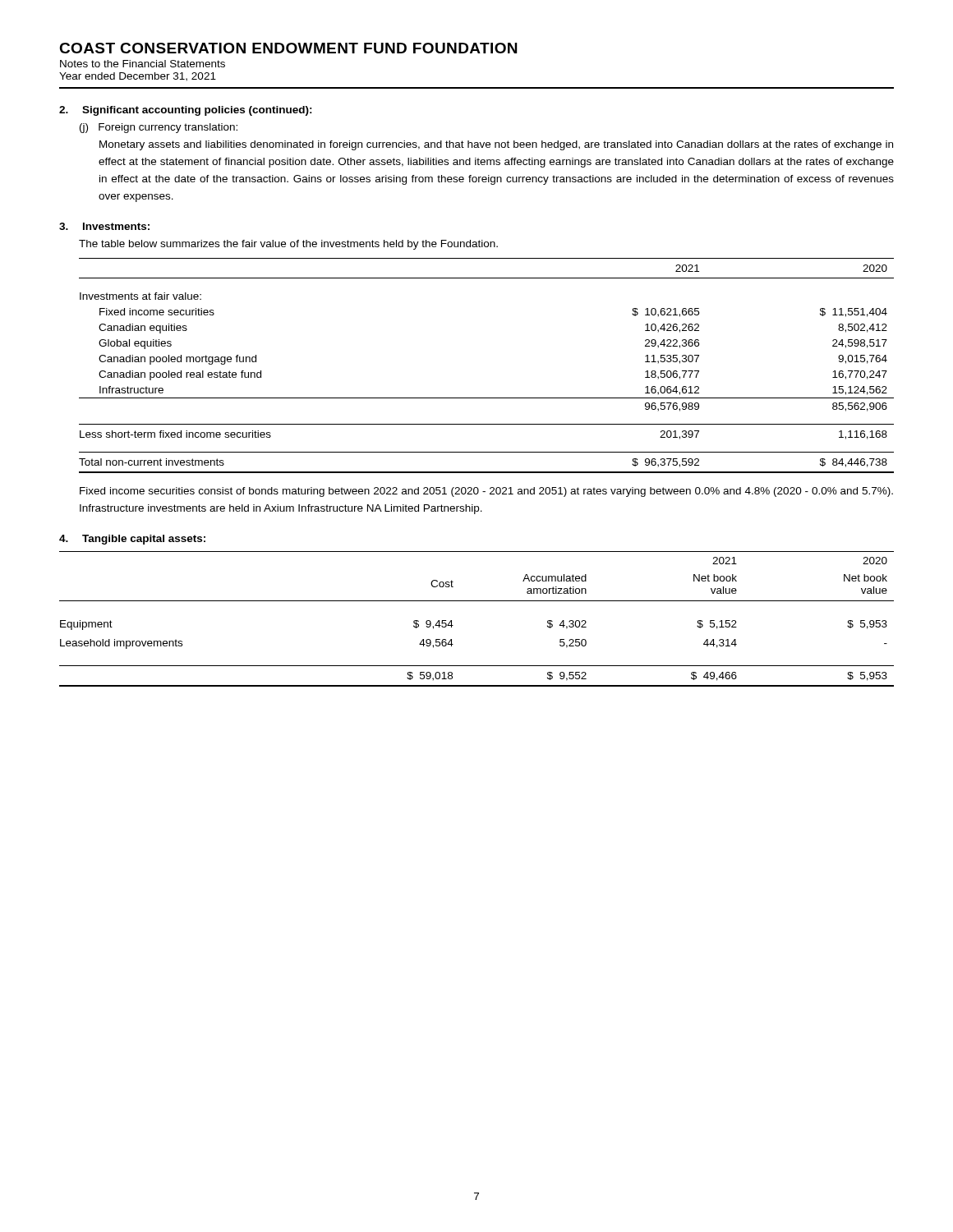Select the block starting "Fixed income securities consist"
953x1232 pixels.
click(486, 499)
